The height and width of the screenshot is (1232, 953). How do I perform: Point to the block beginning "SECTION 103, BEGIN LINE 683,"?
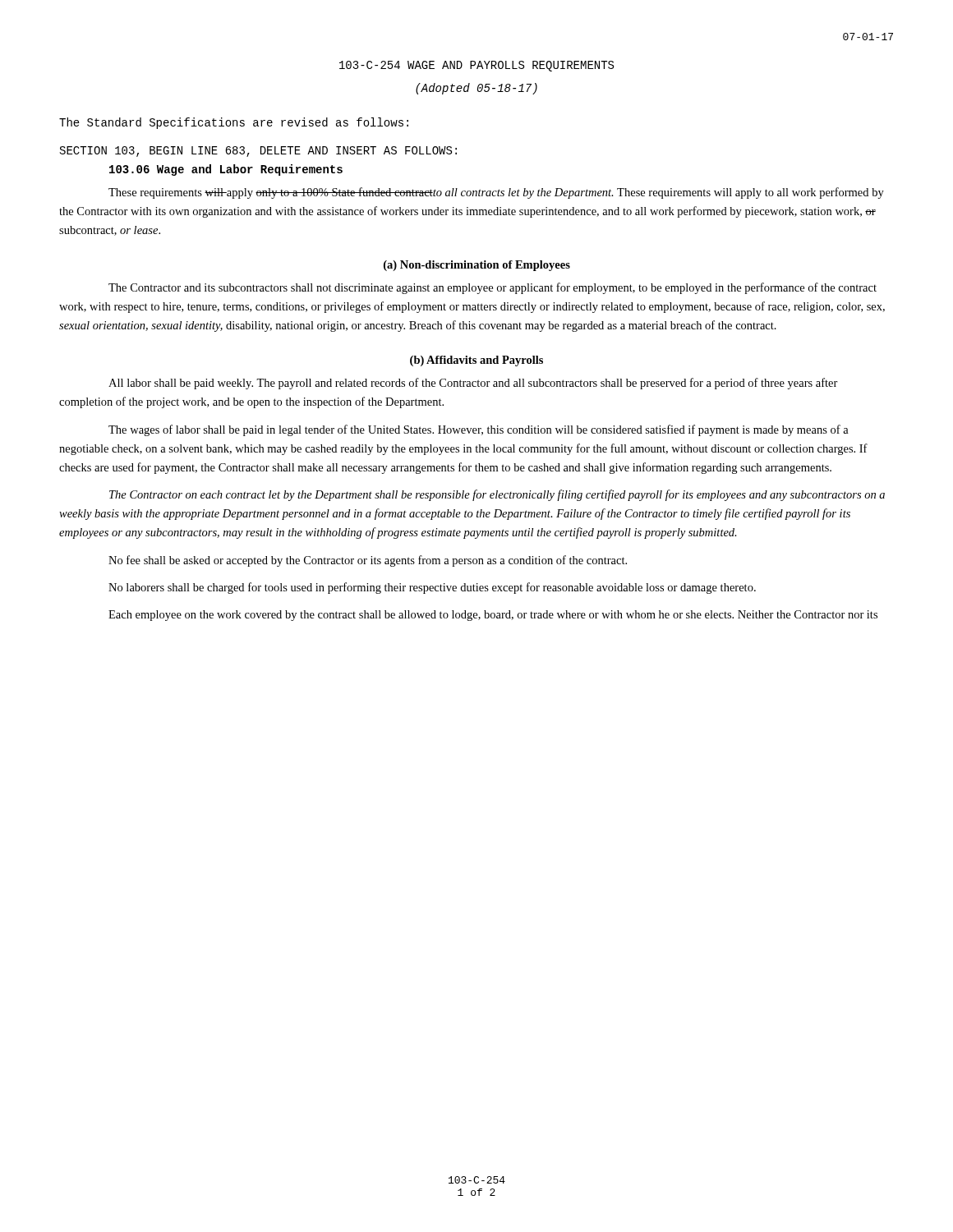pos(259,151)
